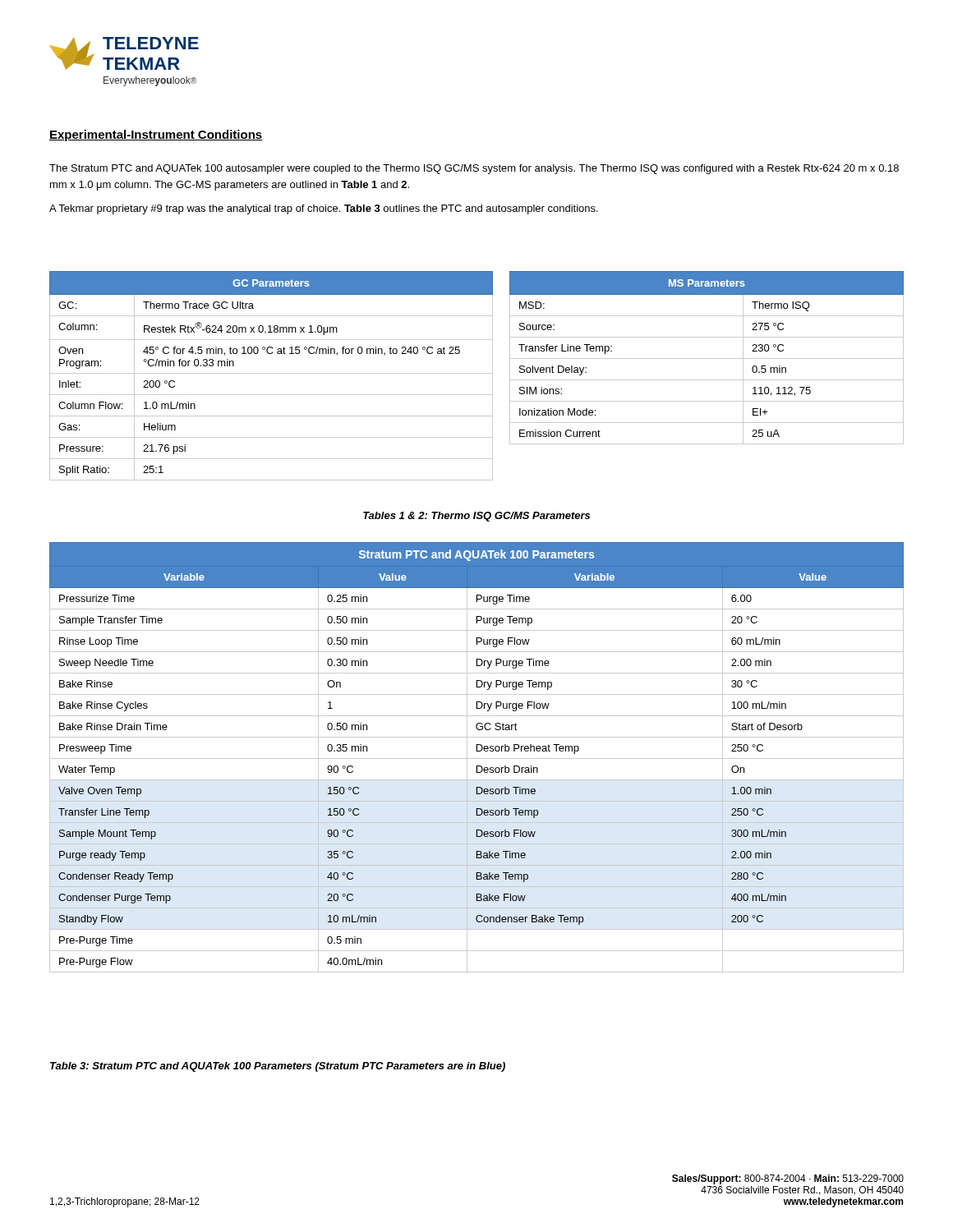Click a logo
The width and height of the screenshot is (953, 1232).
(x=214, y=57)
